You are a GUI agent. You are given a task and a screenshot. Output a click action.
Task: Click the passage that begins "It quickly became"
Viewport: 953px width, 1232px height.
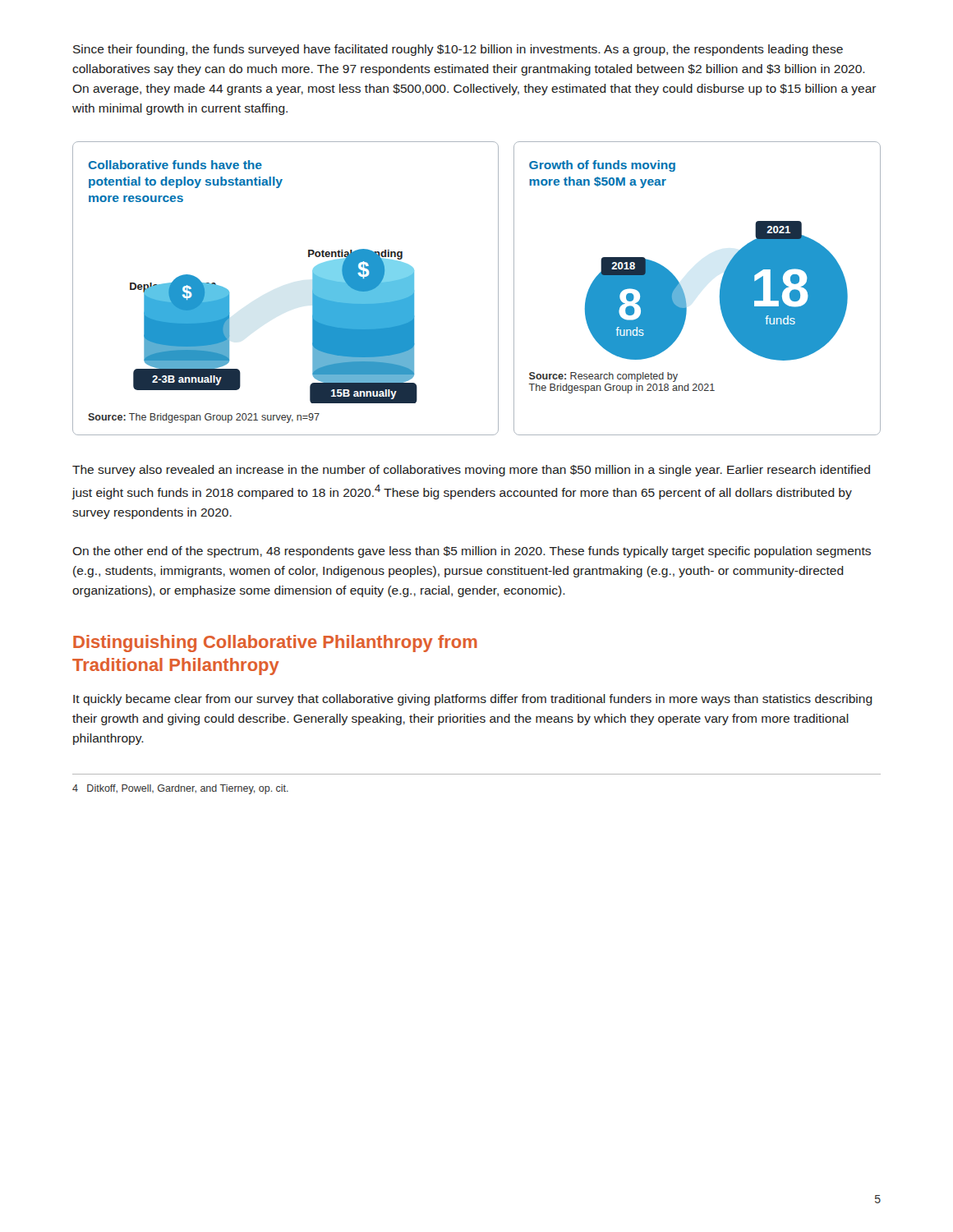coord(472,718)
